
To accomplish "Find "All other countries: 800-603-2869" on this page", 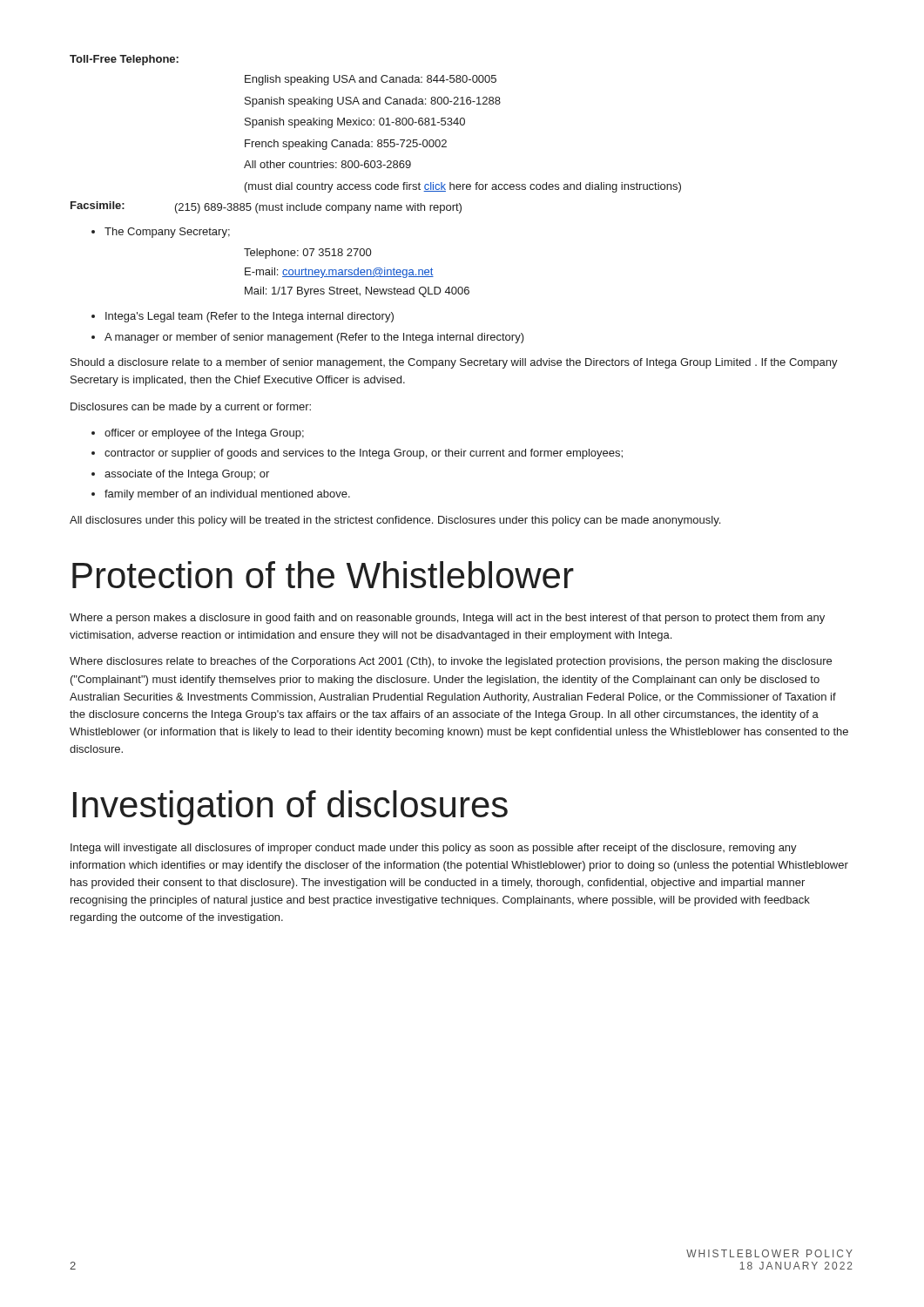I will [328, 164].
